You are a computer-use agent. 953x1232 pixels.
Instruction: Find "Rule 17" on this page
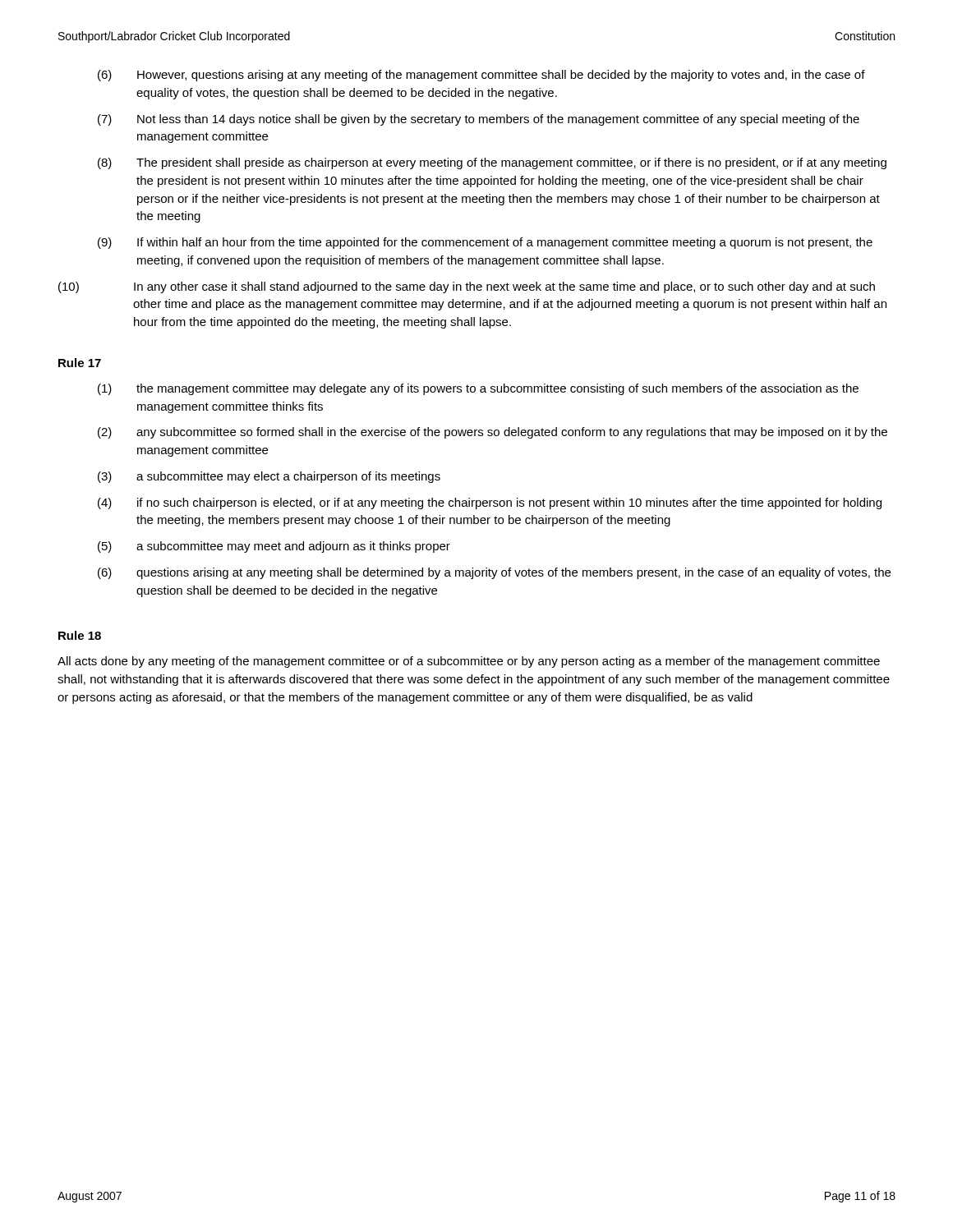point(79,362)
